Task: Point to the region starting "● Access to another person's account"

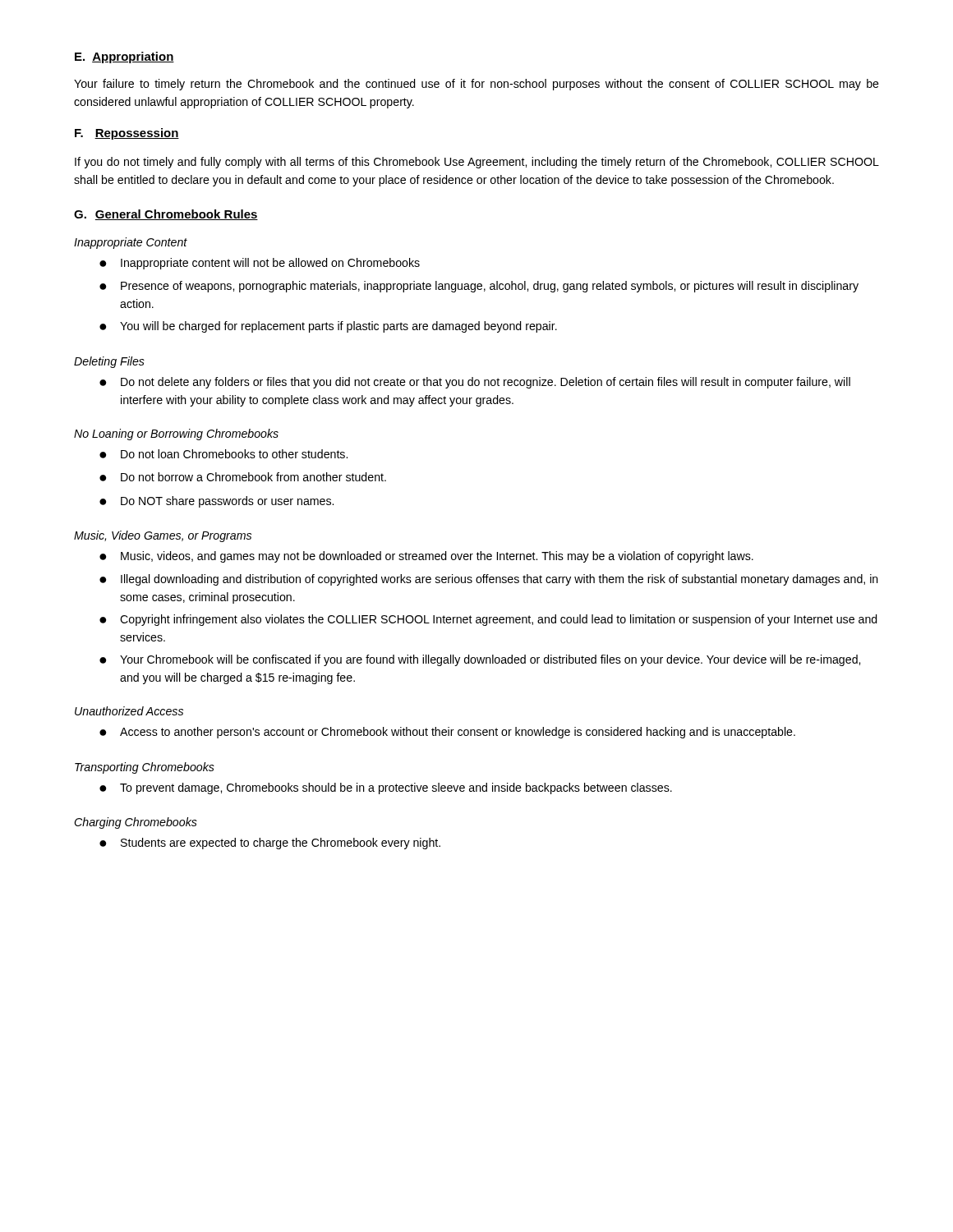Action: [x=489, y=733]
